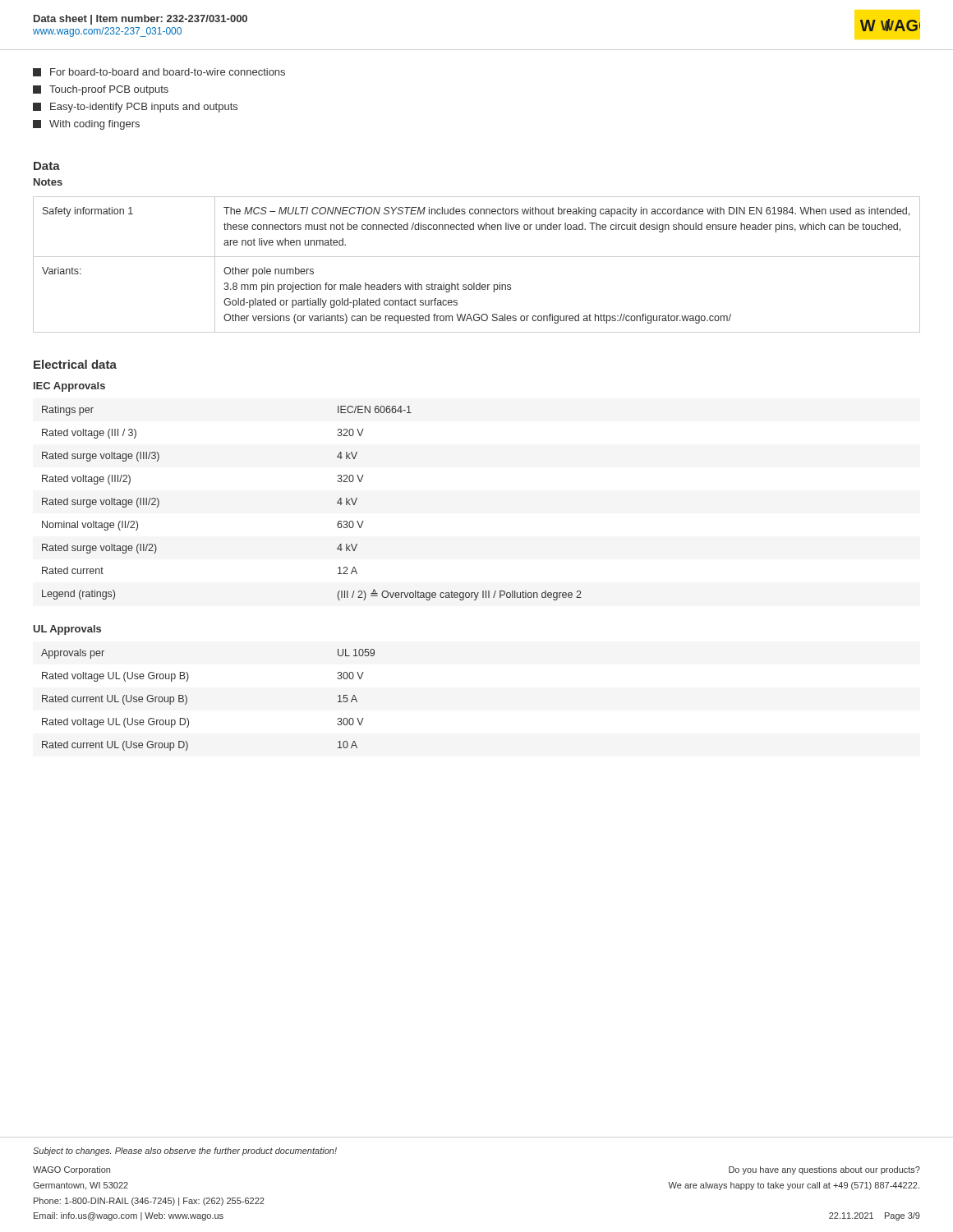The width and height of the screenshot is (953, 1232).
Task: Point to the passage starting "Electrical data"
Action: pyautogui.click(x=75, y=364)
